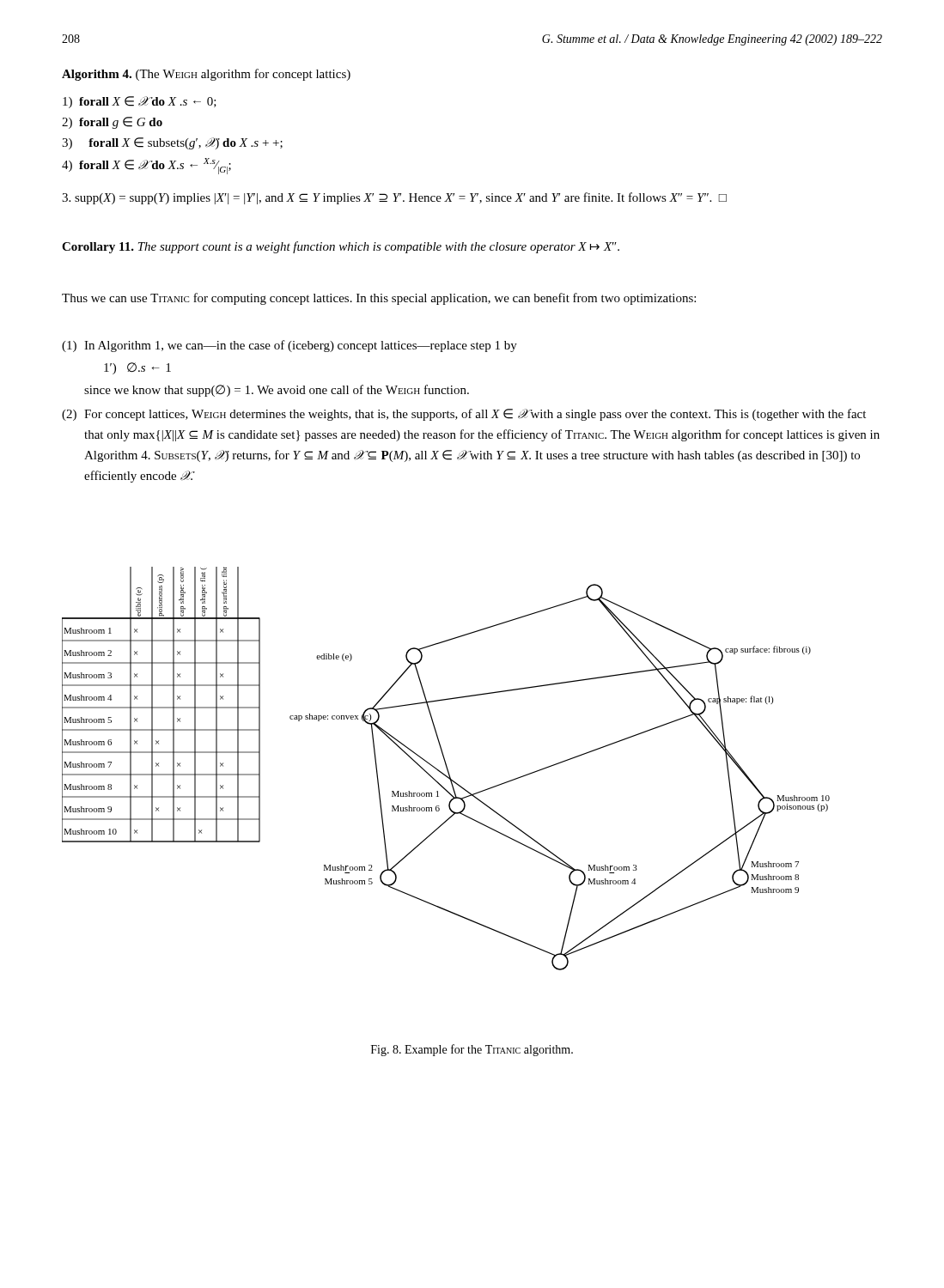The width and height of the screenshot is (944, 1288).
Task: Find the section header that reads "Algorithm 4. (The Weigh algorithm"
Action: pyautogui.click(x=206, y=74)
